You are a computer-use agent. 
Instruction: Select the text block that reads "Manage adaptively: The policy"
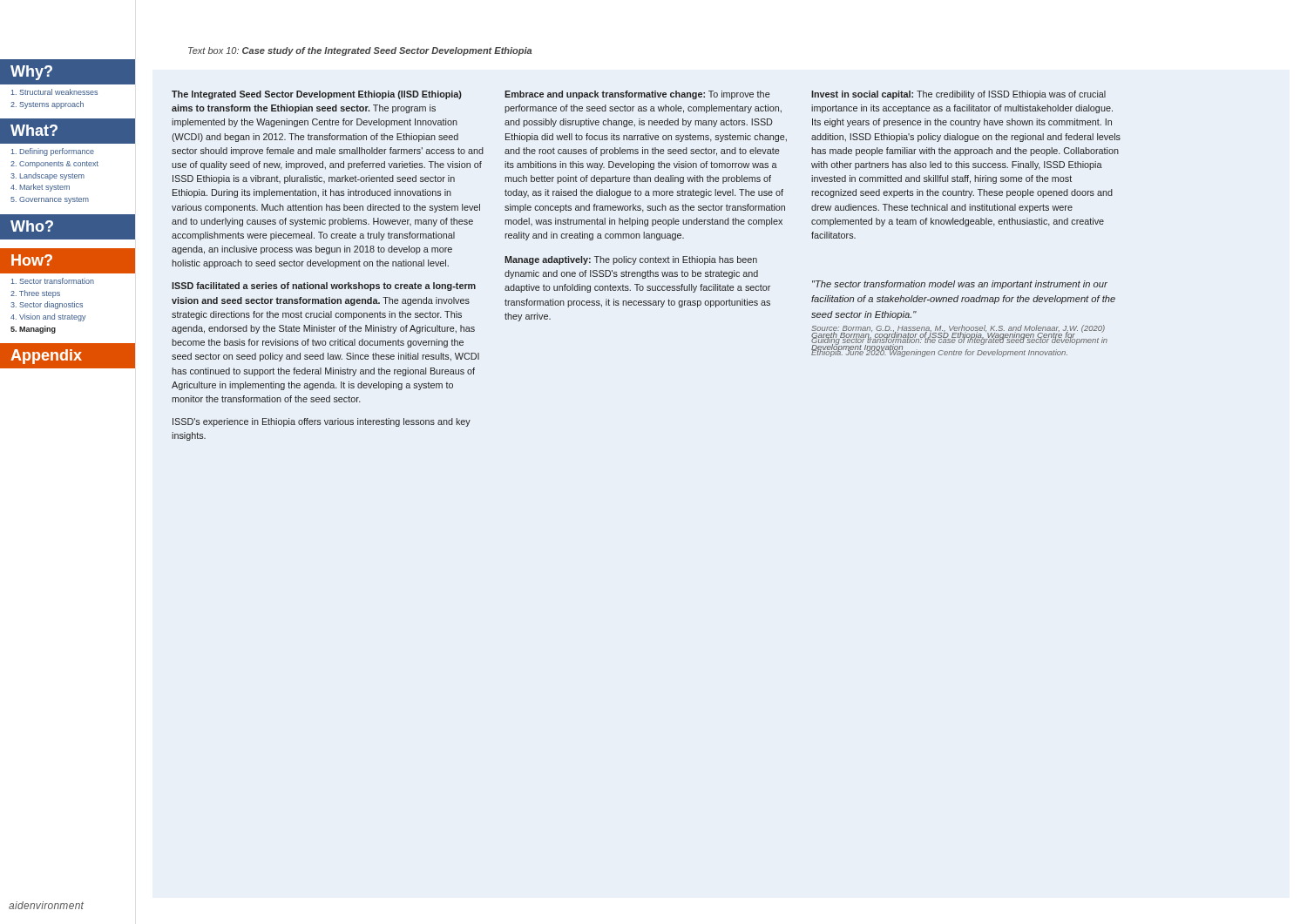click(647, 288)
